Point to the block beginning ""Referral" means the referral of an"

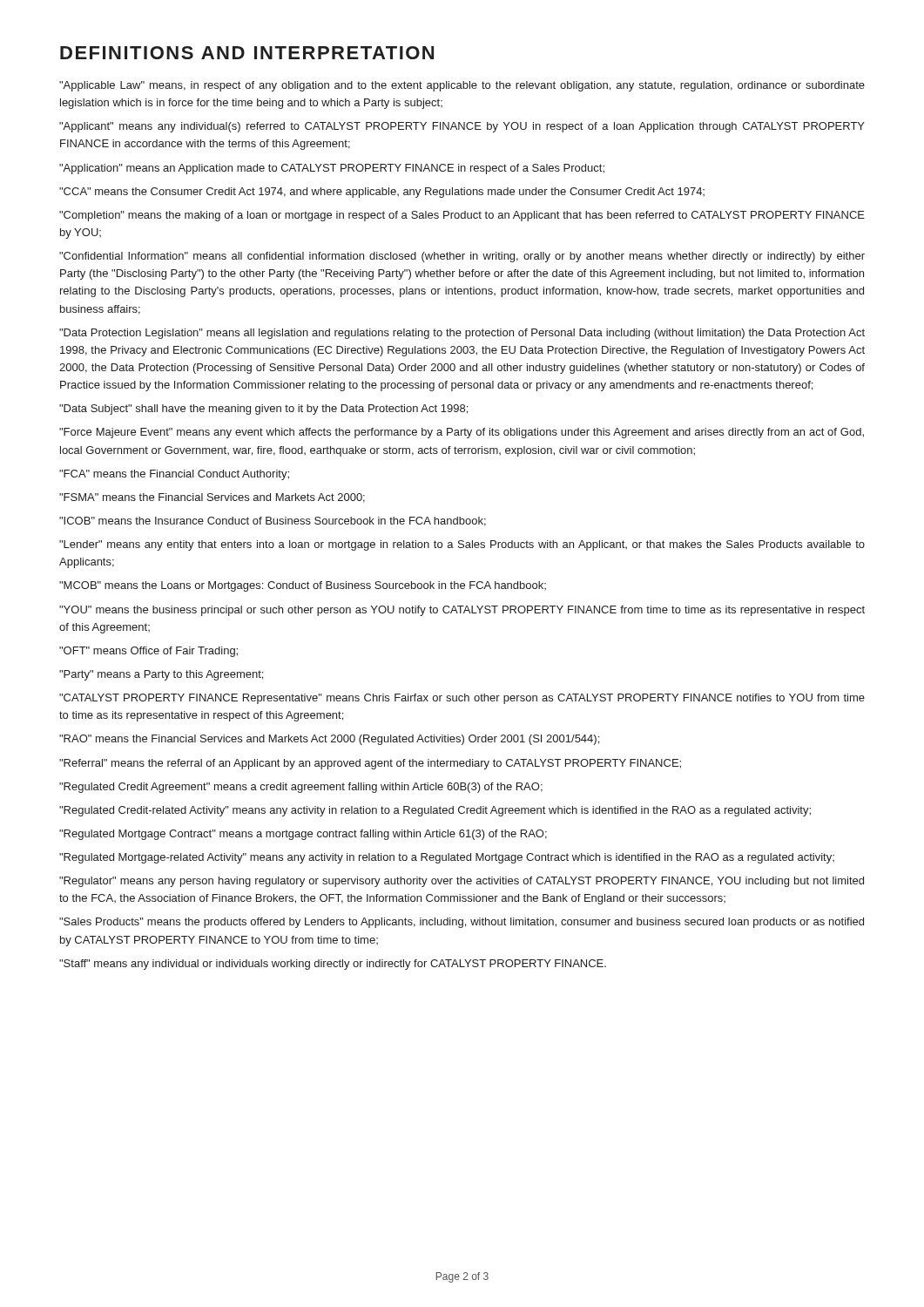point(371,762)
